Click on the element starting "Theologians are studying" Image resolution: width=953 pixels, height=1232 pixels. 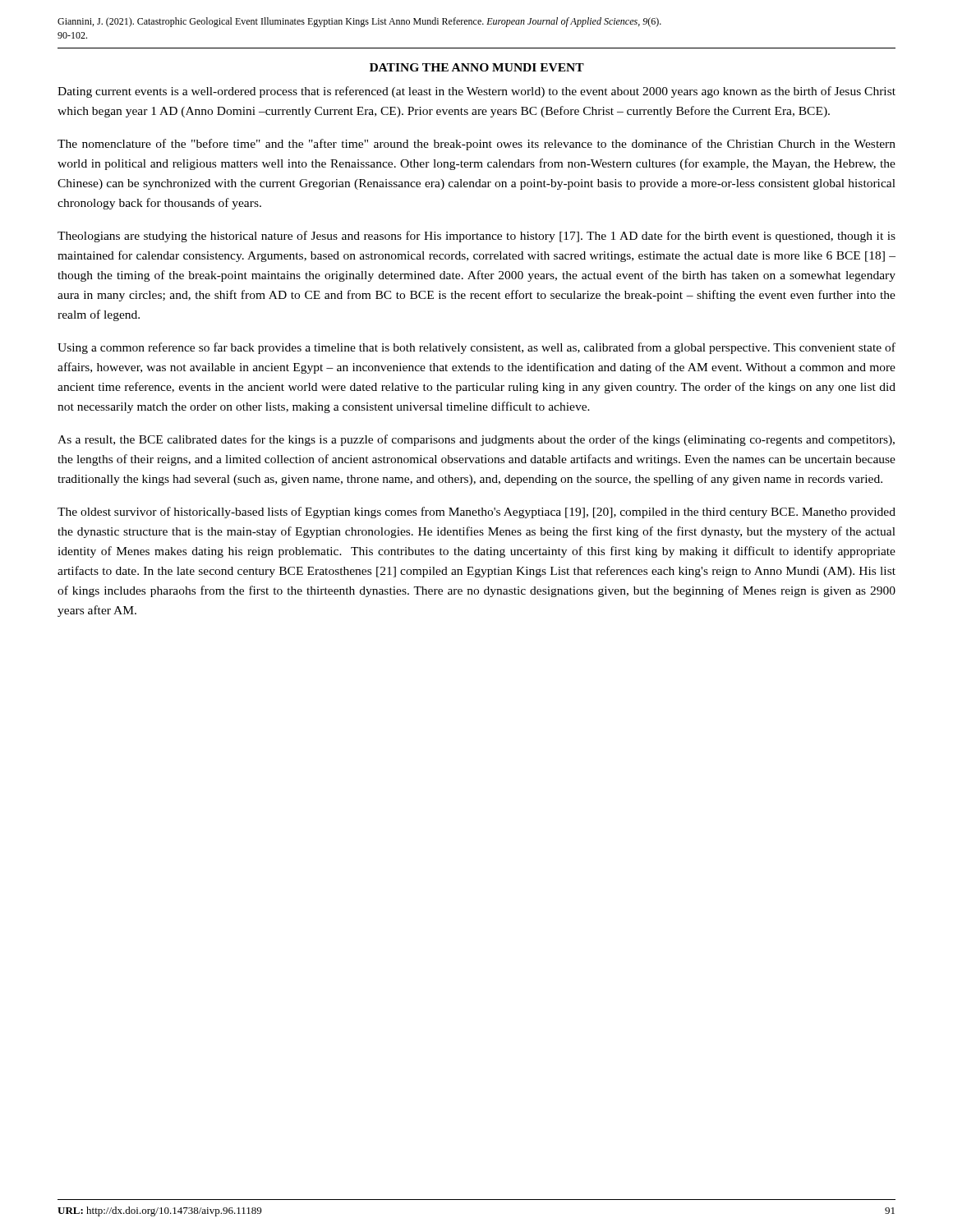(x=476, y=274)
